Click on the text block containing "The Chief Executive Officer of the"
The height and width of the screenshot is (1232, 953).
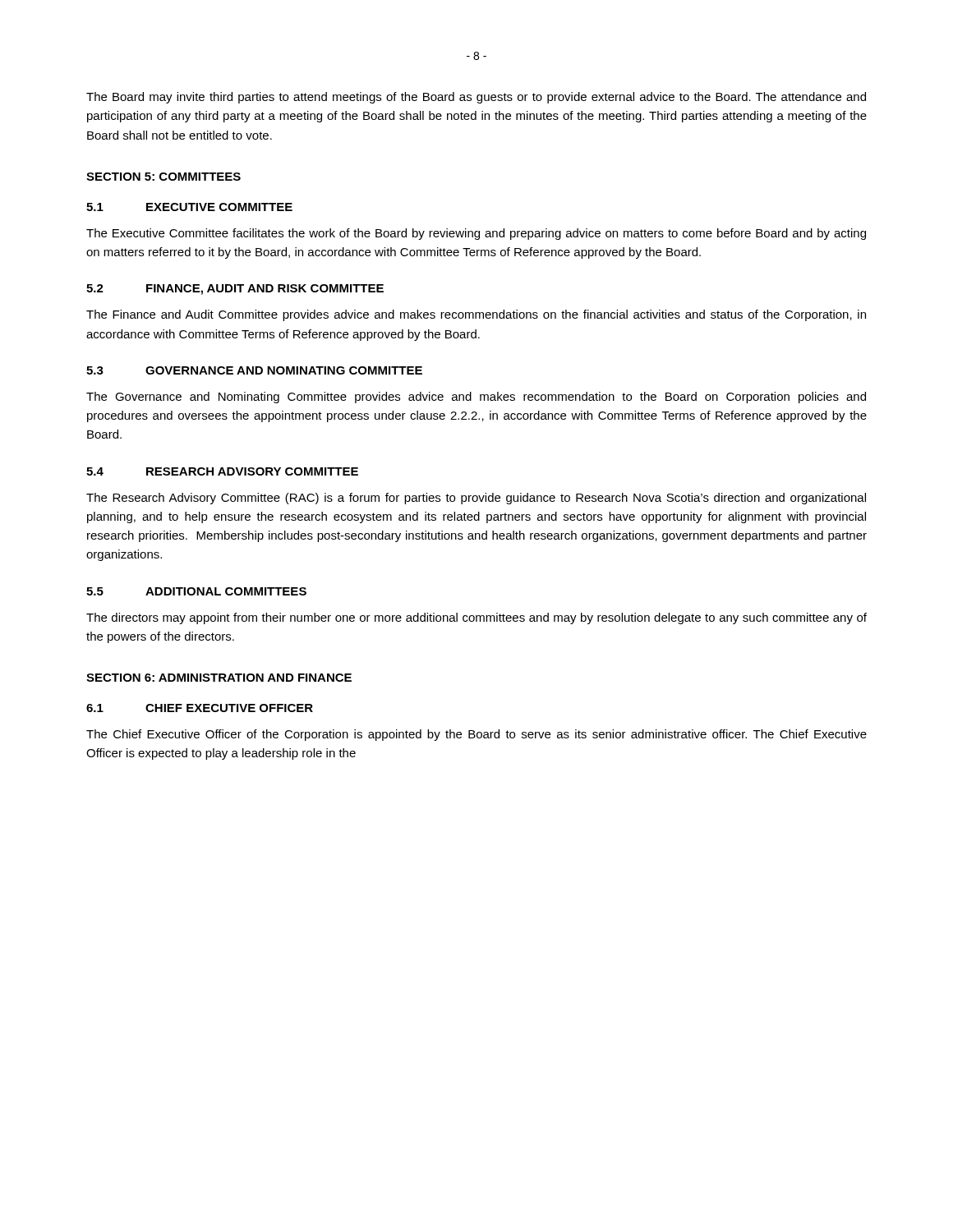pyautogui.click(x=476, y=743)
